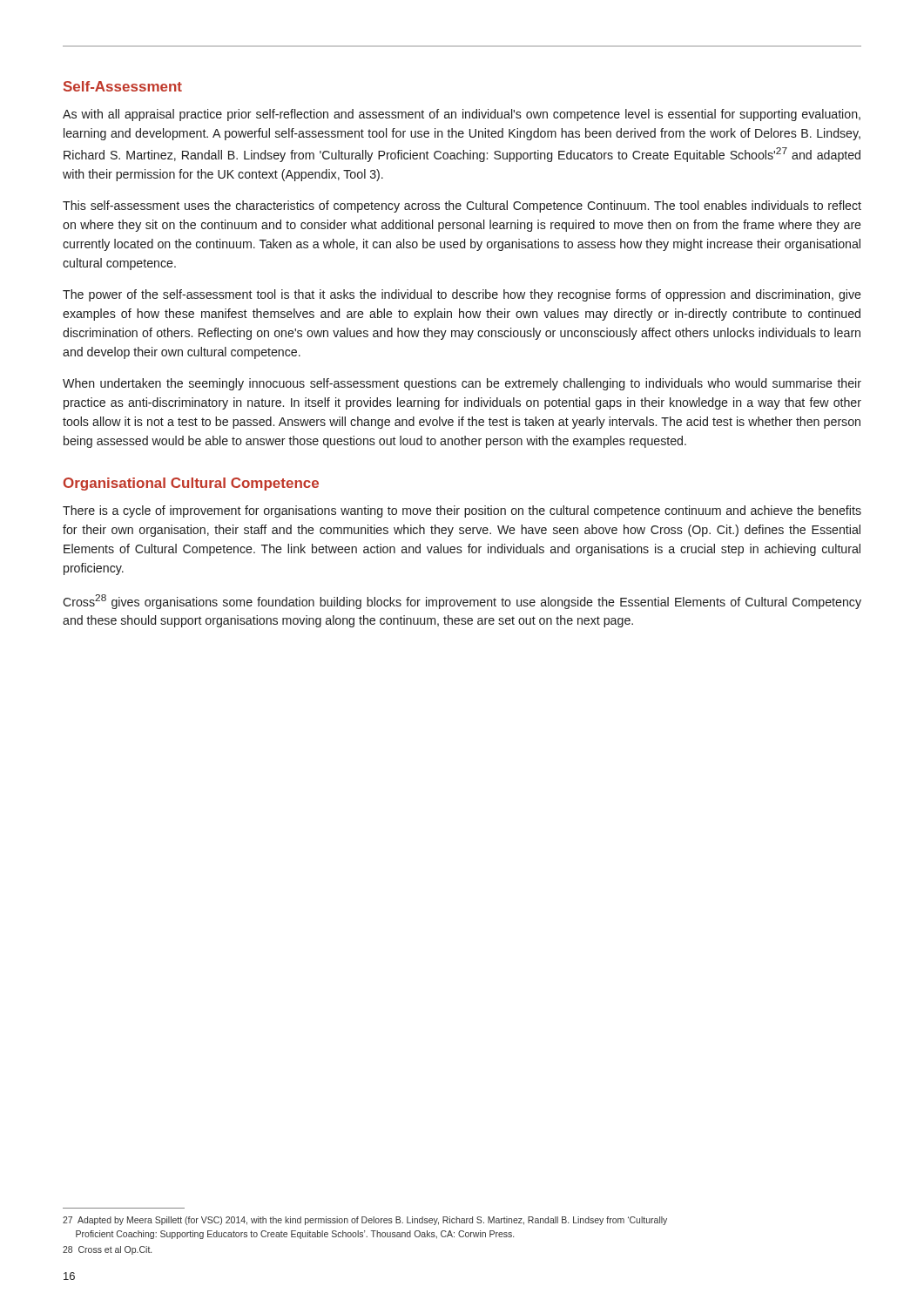Point to the block beginning "As with all appraisal"
Viewport: 924px width, 1307px height.
[x=462, y=144]
